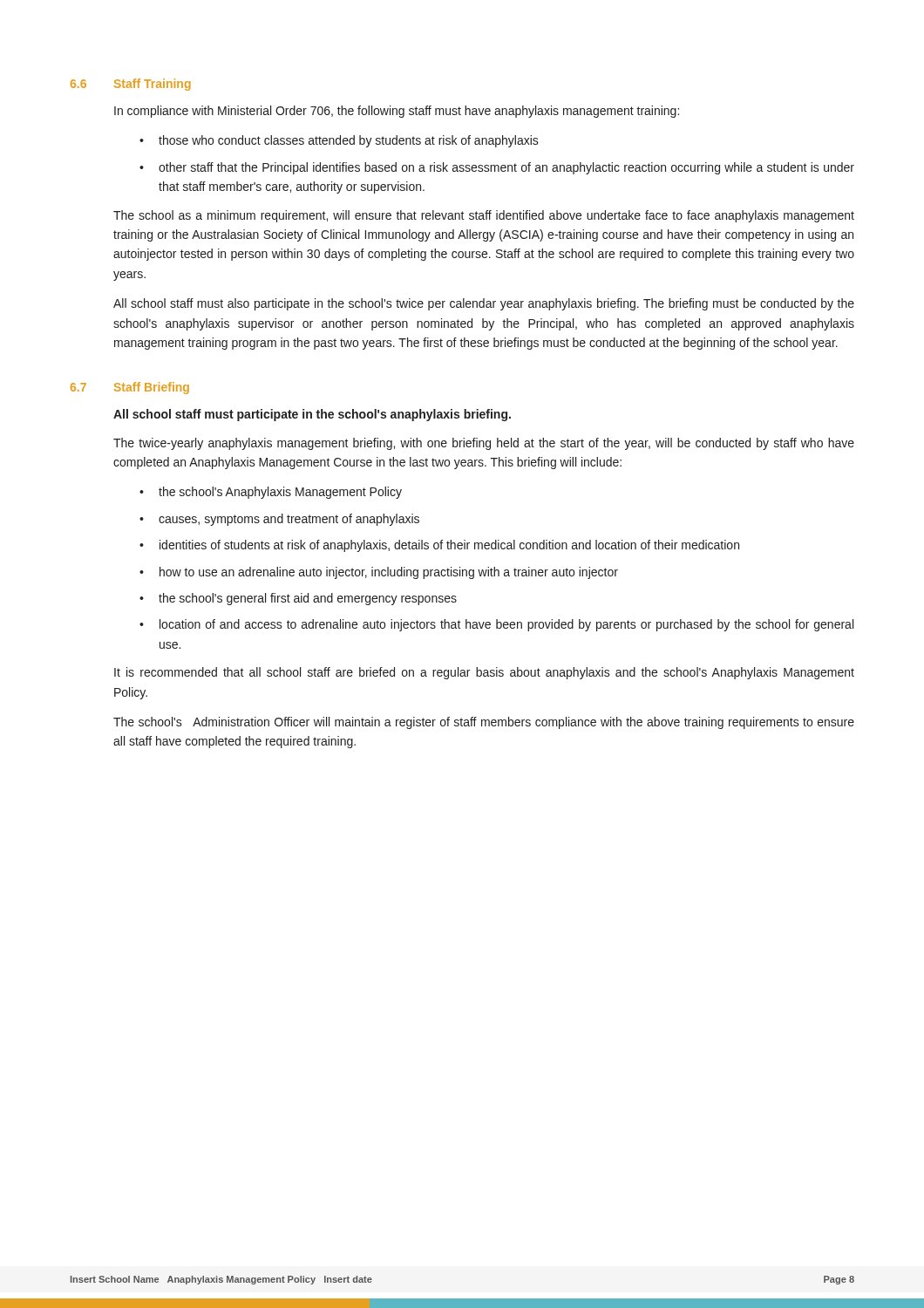Locate the block of text that opens with "• how to use an adrenaline auto"
This screenshot has width=924, height=1308.
click(x=497, y=572)
